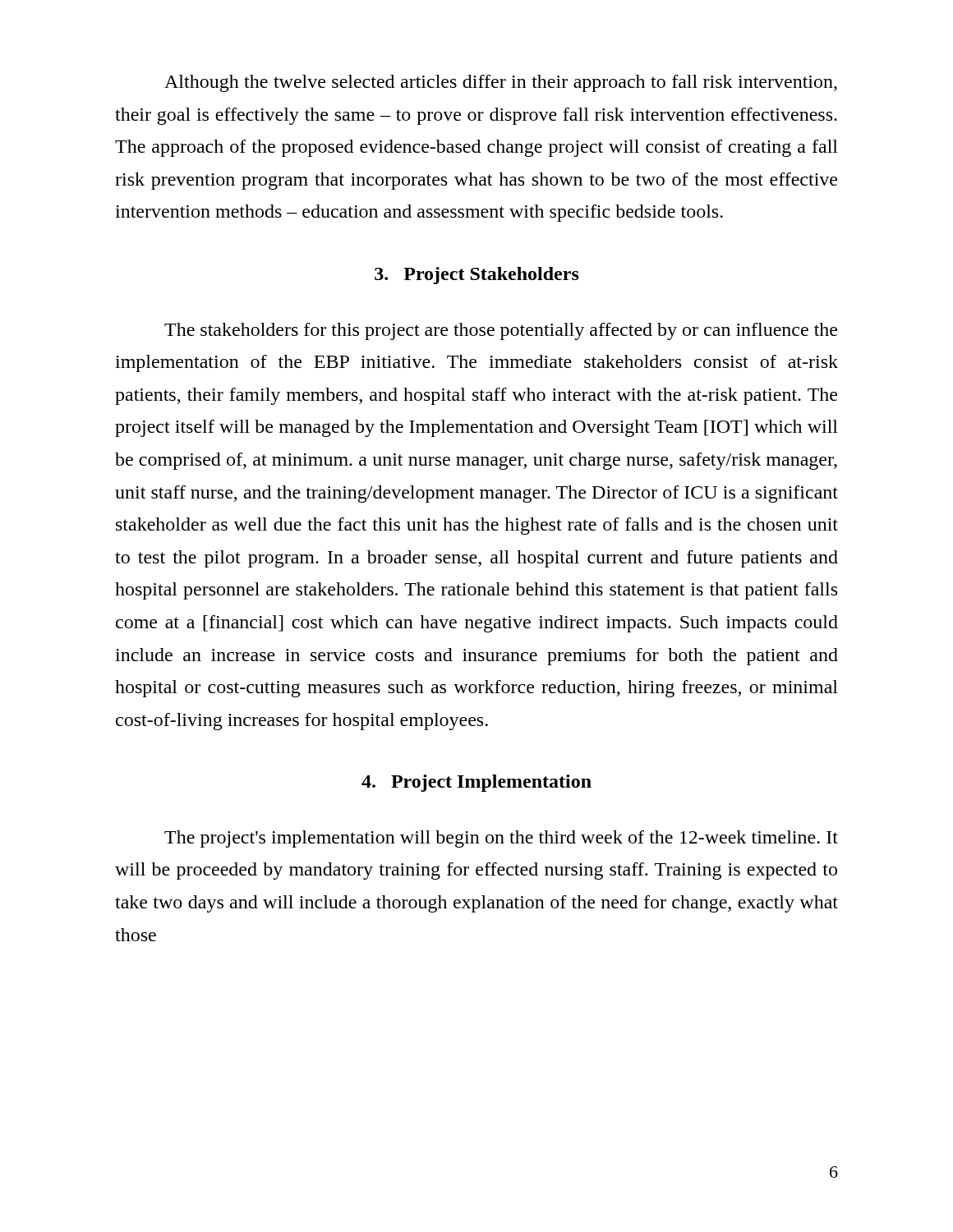Locate the region starting "The project's implementation will begin on"
Viewport: 953px width, 1232px height.
pyautogui.click(x=476, y=886)
